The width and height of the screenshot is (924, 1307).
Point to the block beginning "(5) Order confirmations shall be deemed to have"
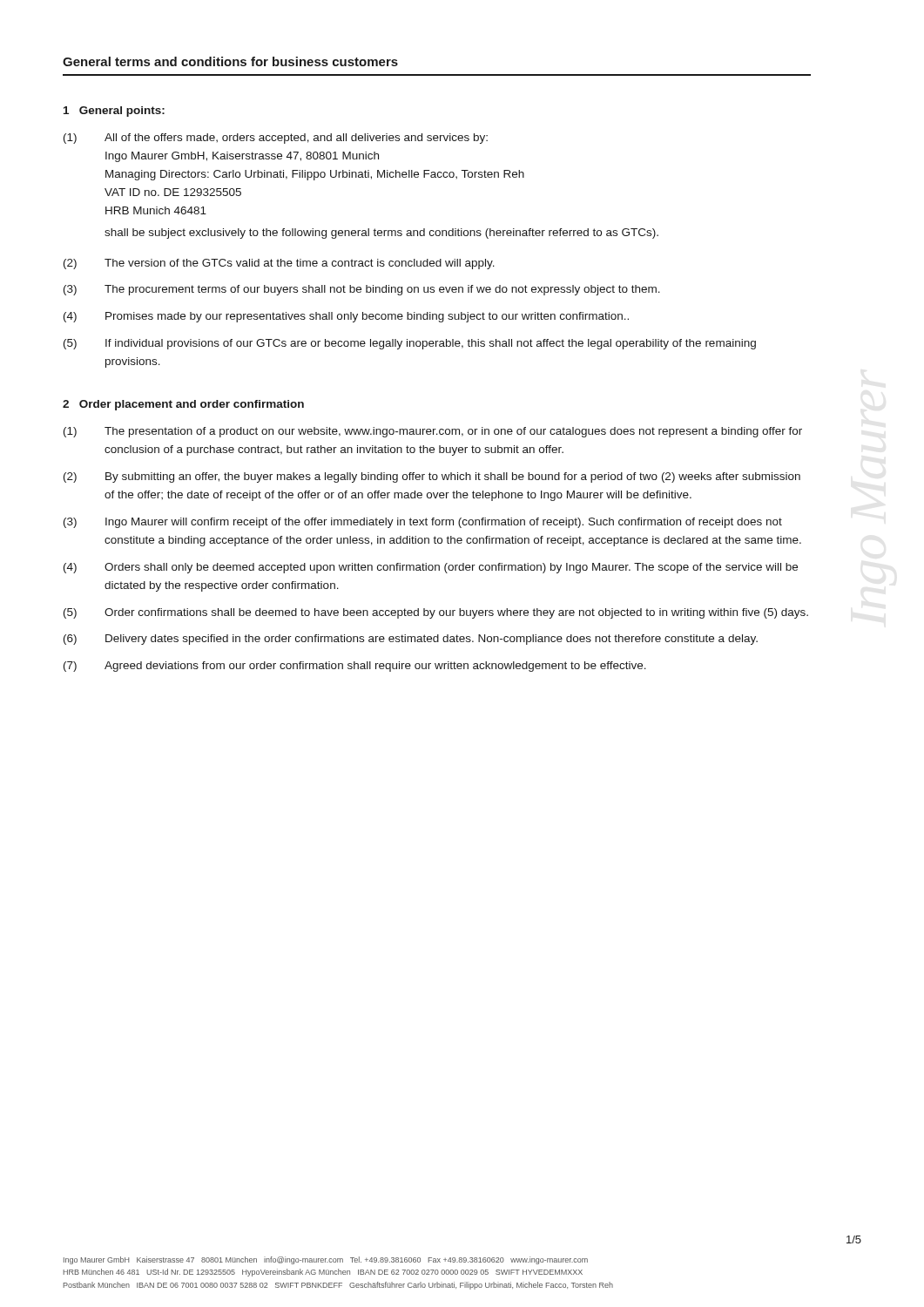tap(437, 613)
